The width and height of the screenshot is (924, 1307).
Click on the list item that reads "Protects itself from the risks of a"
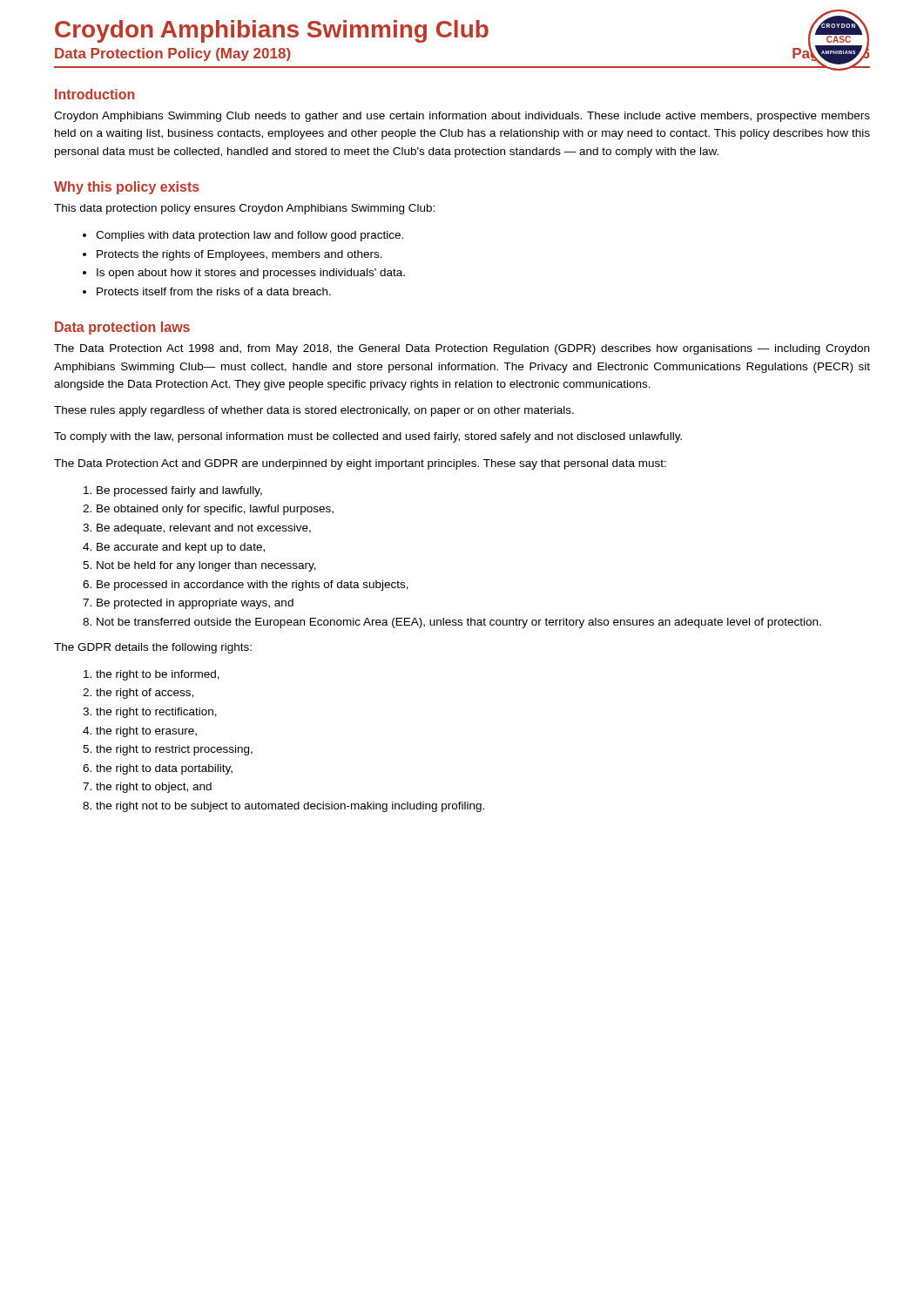point(214,291)
